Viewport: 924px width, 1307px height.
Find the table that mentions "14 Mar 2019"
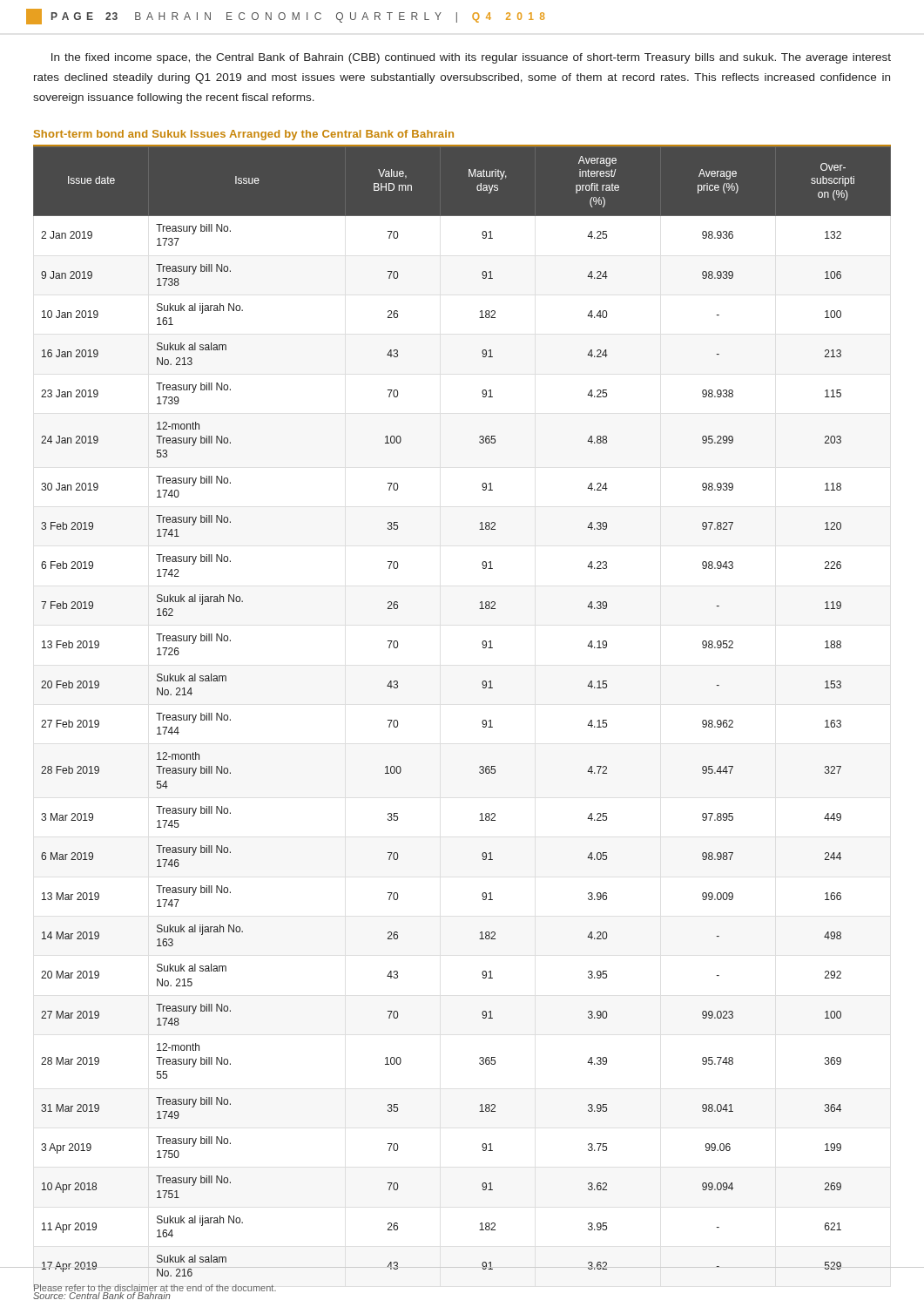pos(462,716)
